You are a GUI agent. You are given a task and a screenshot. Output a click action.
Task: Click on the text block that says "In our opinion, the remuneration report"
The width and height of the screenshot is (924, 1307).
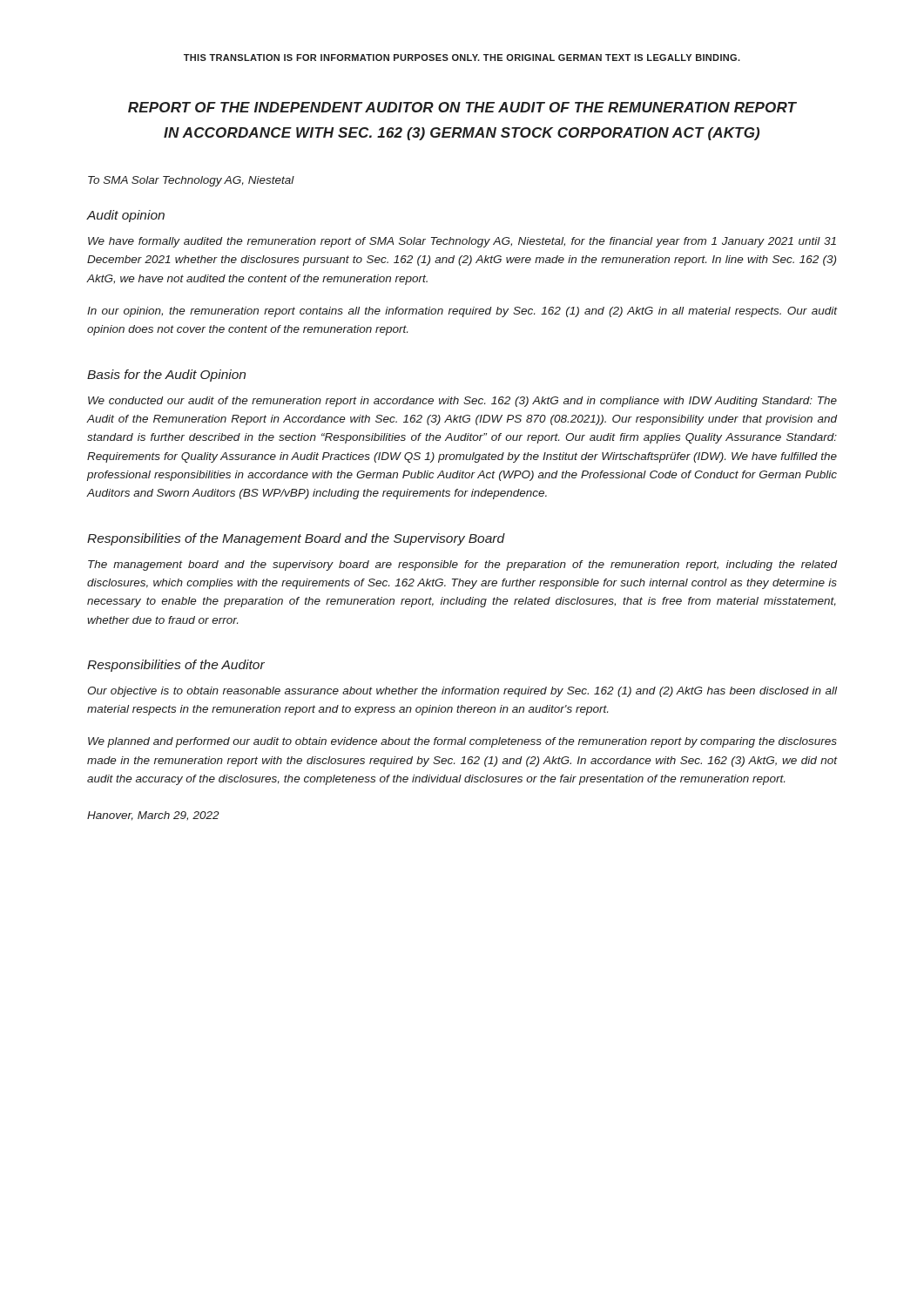tap(462, 320)
